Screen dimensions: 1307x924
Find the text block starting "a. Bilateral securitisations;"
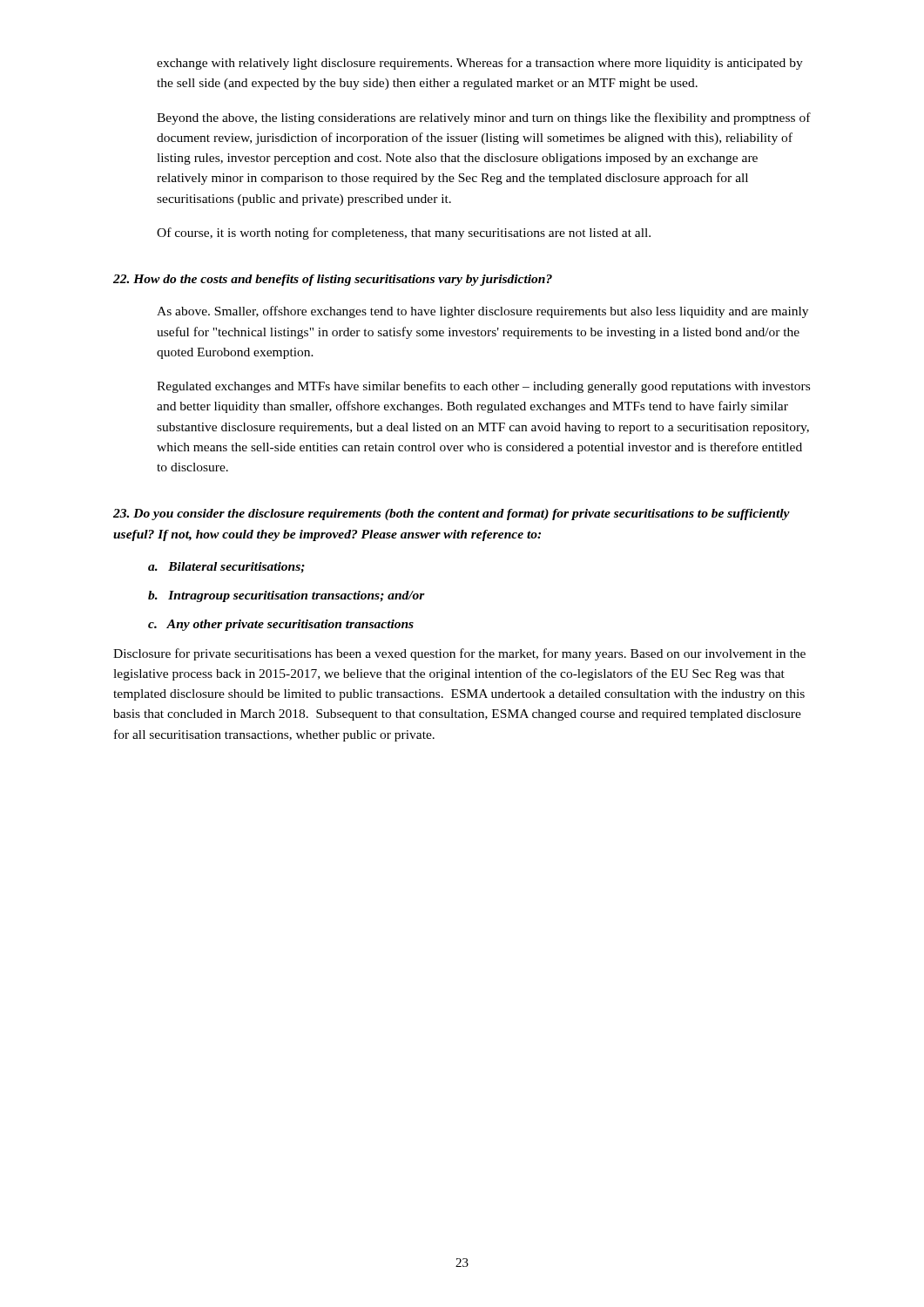pos(227,566)
